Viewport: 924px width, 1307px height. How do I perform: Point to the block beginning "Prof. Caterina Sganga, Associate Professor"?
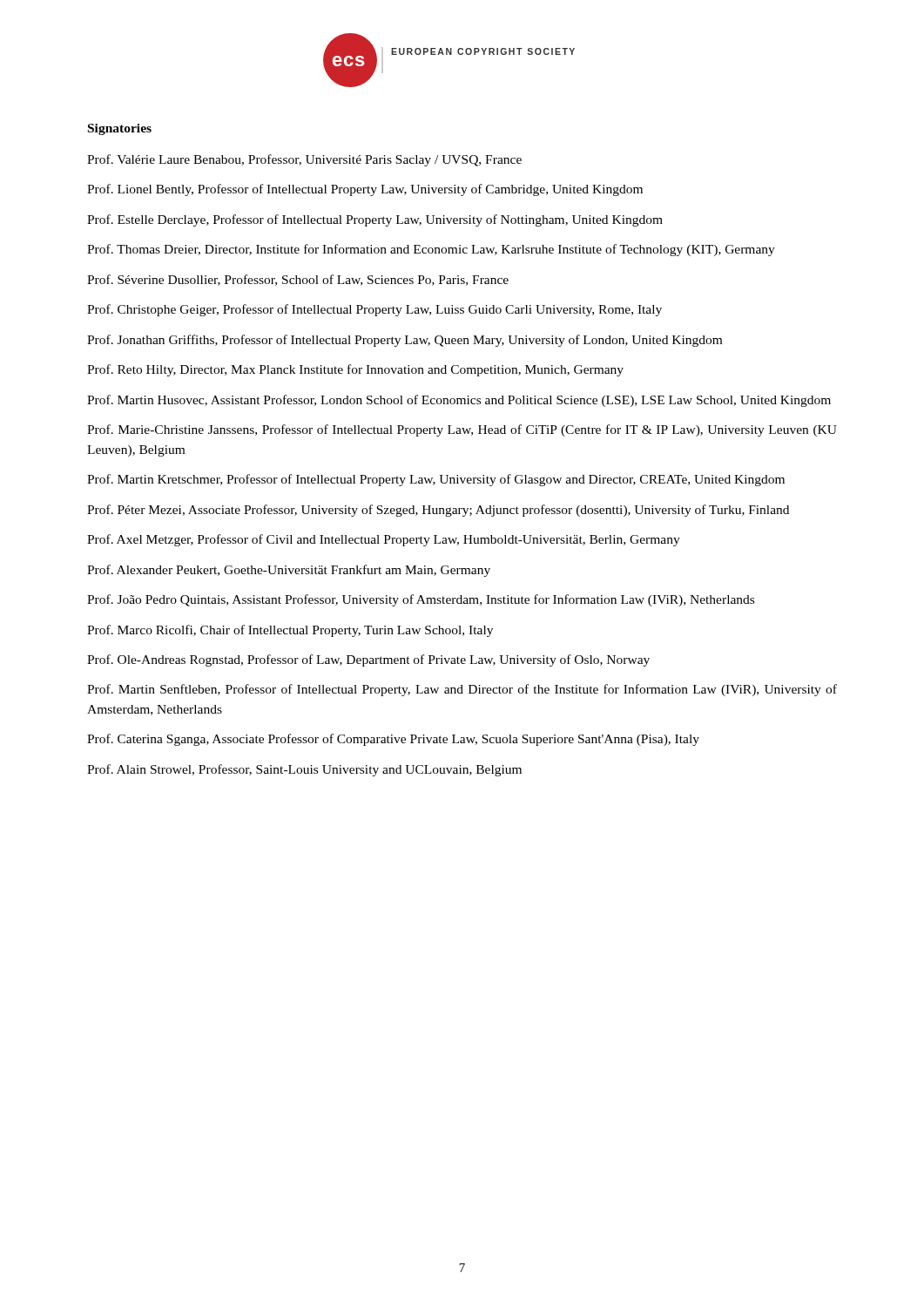(393, 739)
